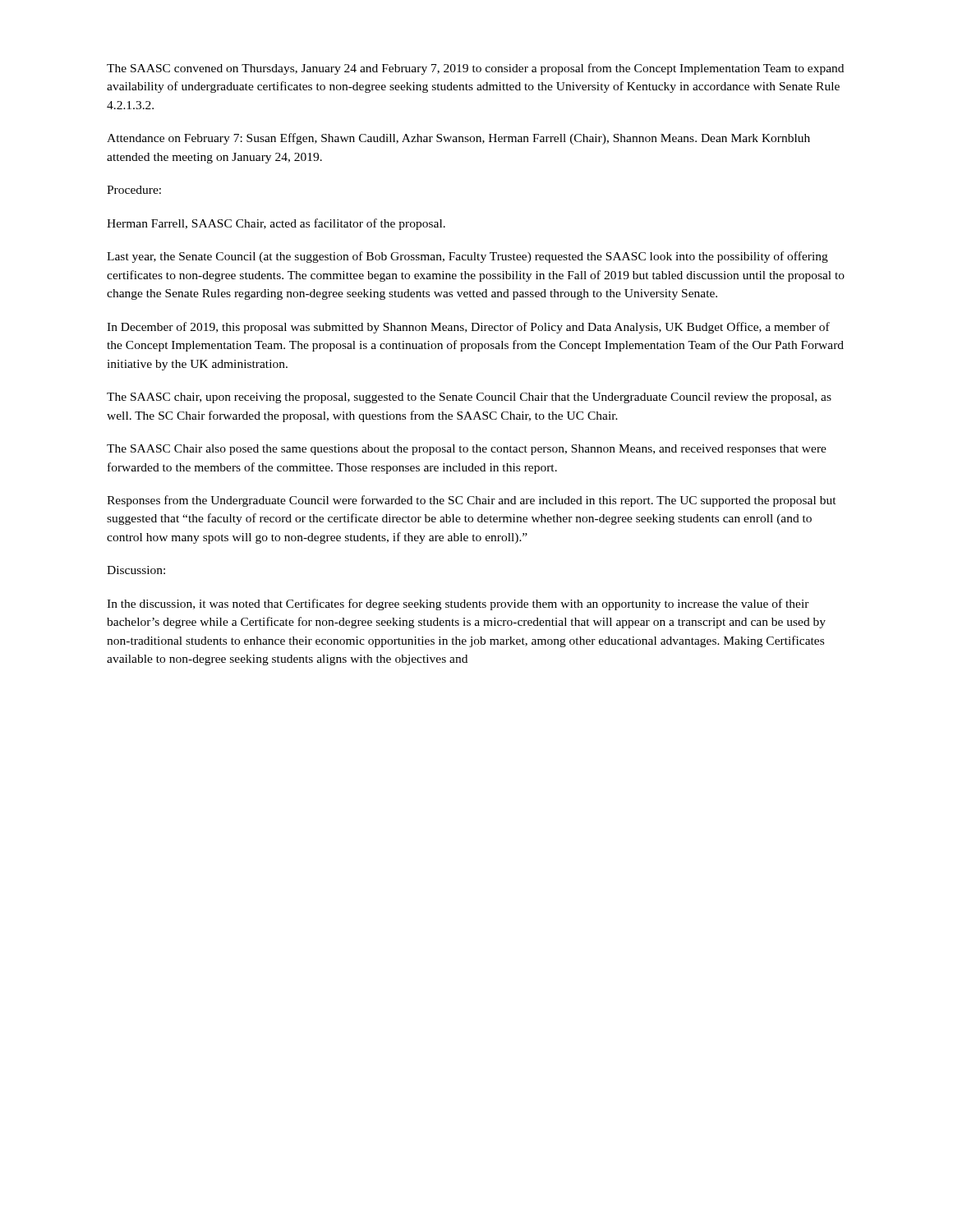Point to the block beginning "In December of 2019, this"
The height and width of the screenshot is (1232, 953).
(475, 345)
